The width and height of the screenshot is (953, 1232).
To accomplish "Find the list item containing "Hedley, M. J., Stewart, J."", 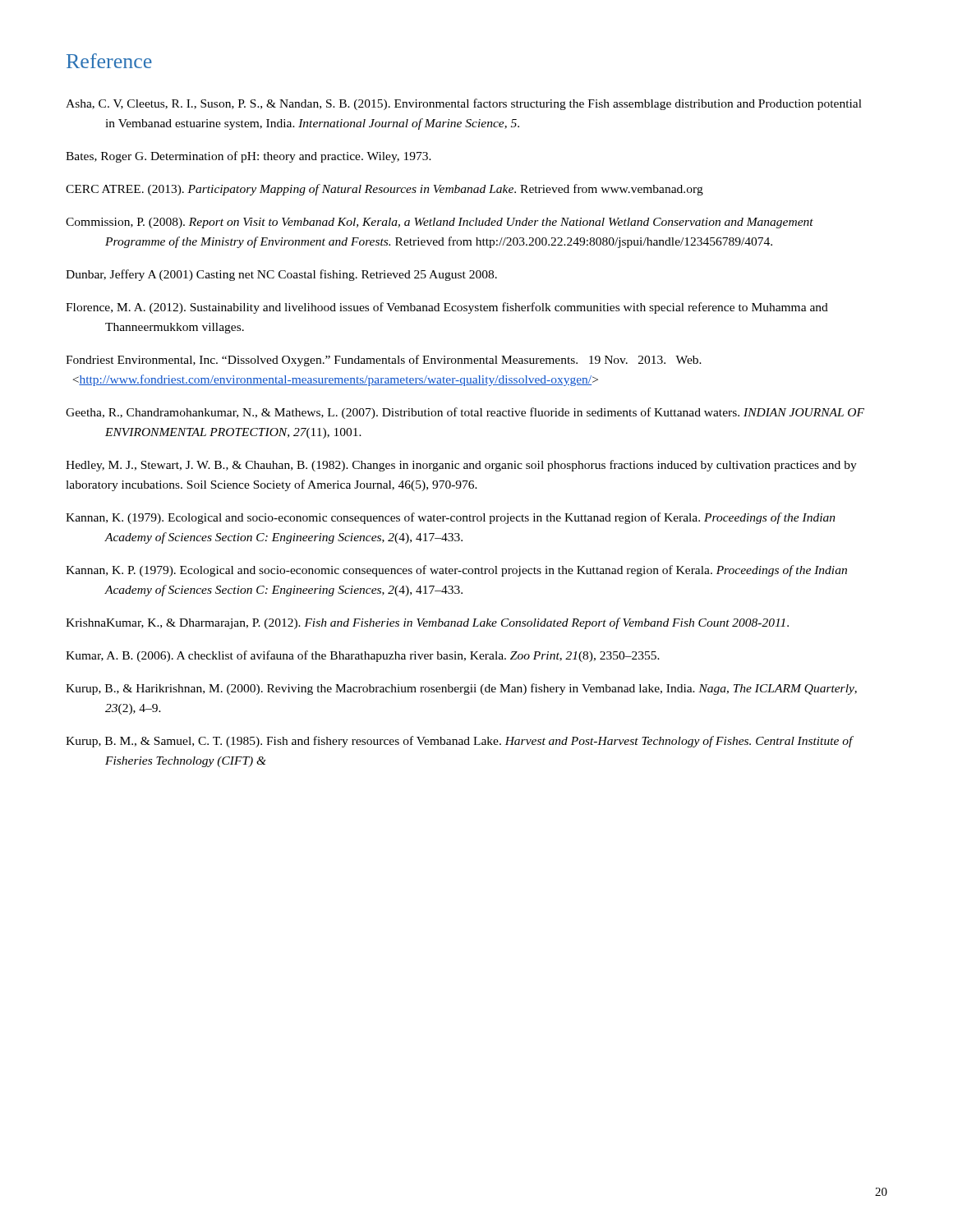I will click(x=461, y=475).
